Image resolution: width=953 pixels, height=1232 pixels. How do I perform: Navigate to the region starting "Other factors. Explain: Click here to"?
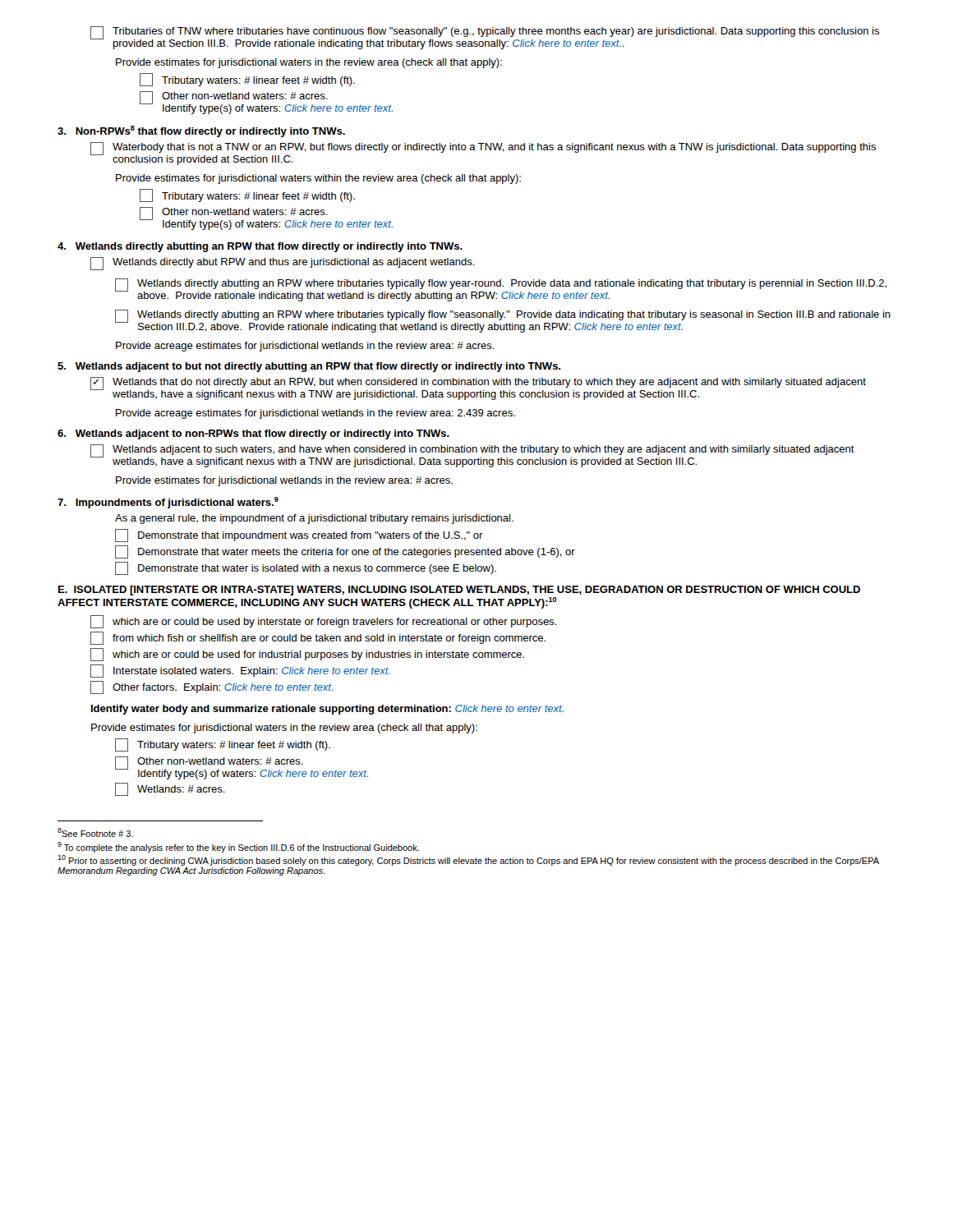212,687
